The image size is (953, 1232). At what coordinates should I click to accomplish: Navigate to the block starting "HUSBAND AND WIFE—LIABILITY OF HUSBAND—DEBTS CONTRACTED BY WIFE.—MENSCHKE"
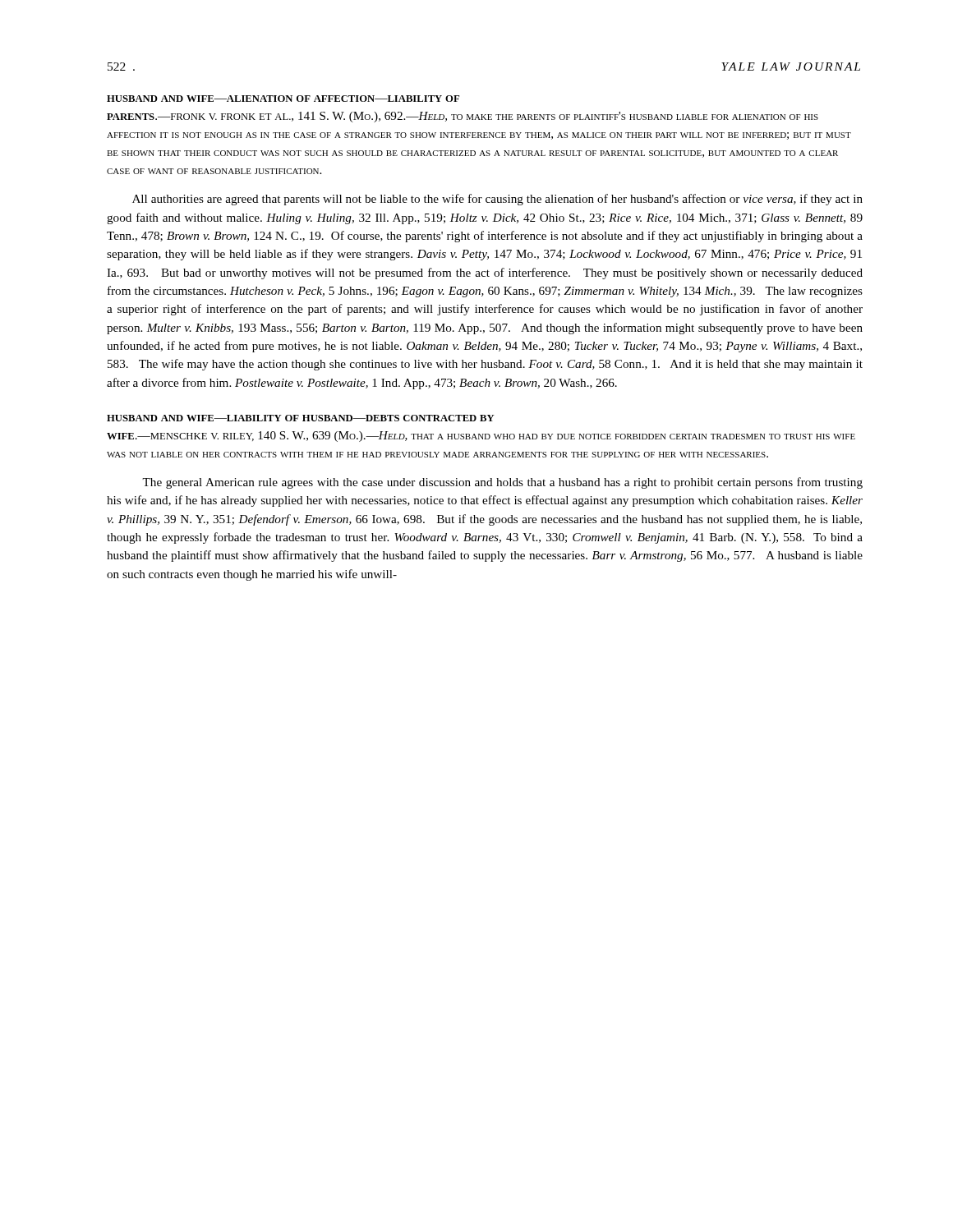tap(481, 435)
